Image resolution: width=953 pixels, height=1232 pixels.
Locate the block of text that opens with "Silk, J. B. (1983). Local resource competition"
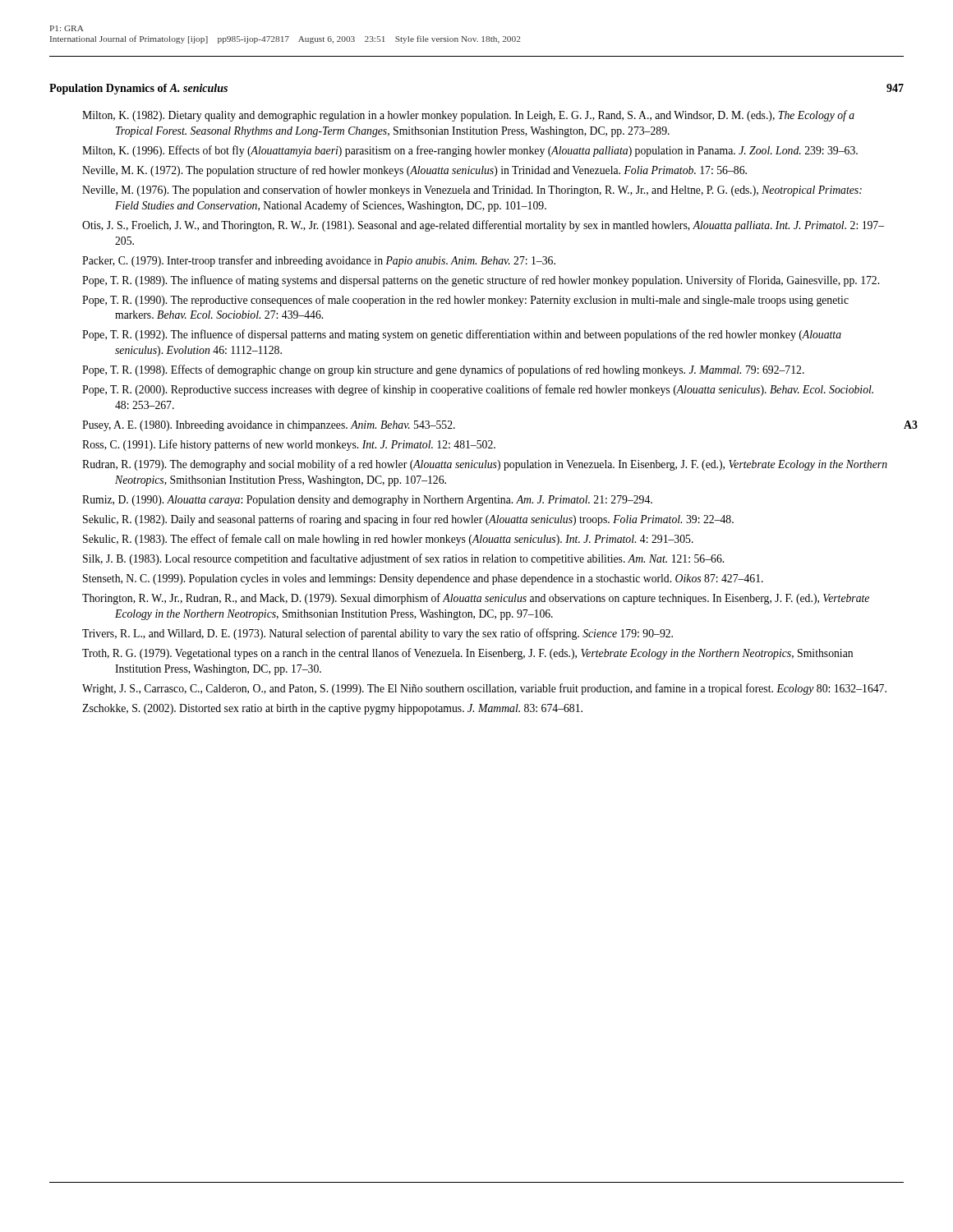pos(403,559)
